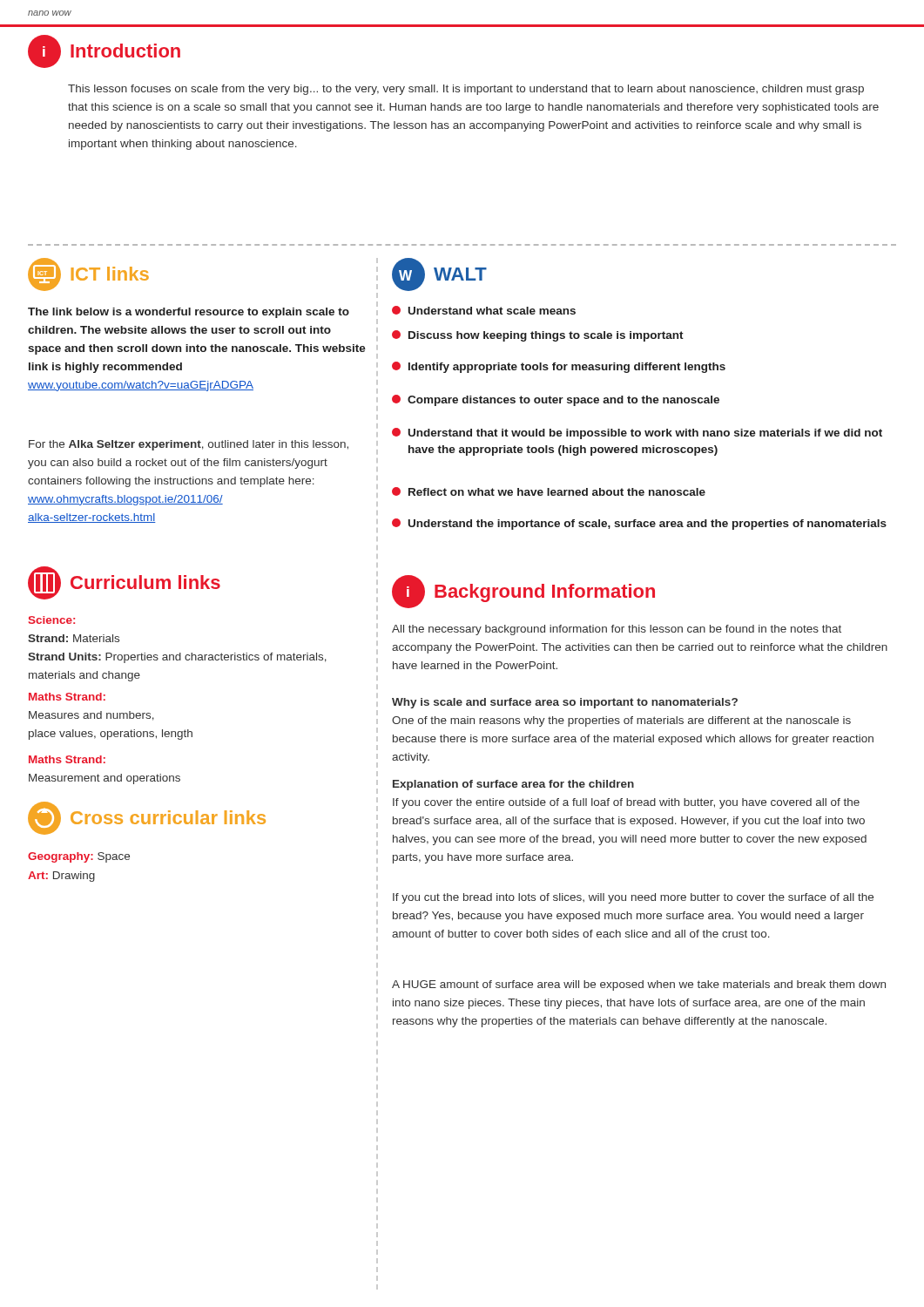Find the text block that reads "Geography: Space Art:"
This screenshot has width=924, height=1307.
pos(79,866)
